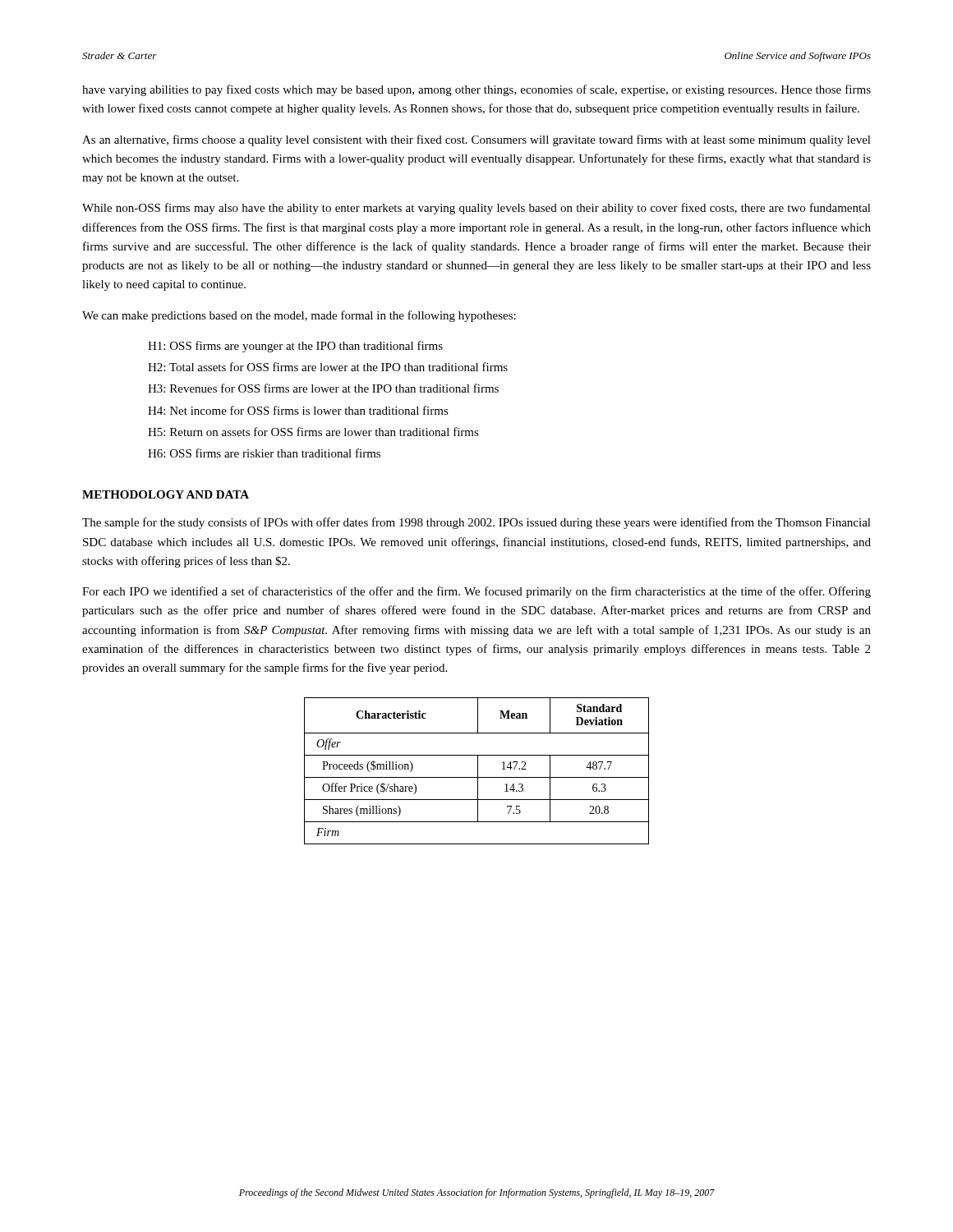953x1232 pixels.
Task: Select the text block that says "The sample for the study consists"
Action: (x=476, y=542)
